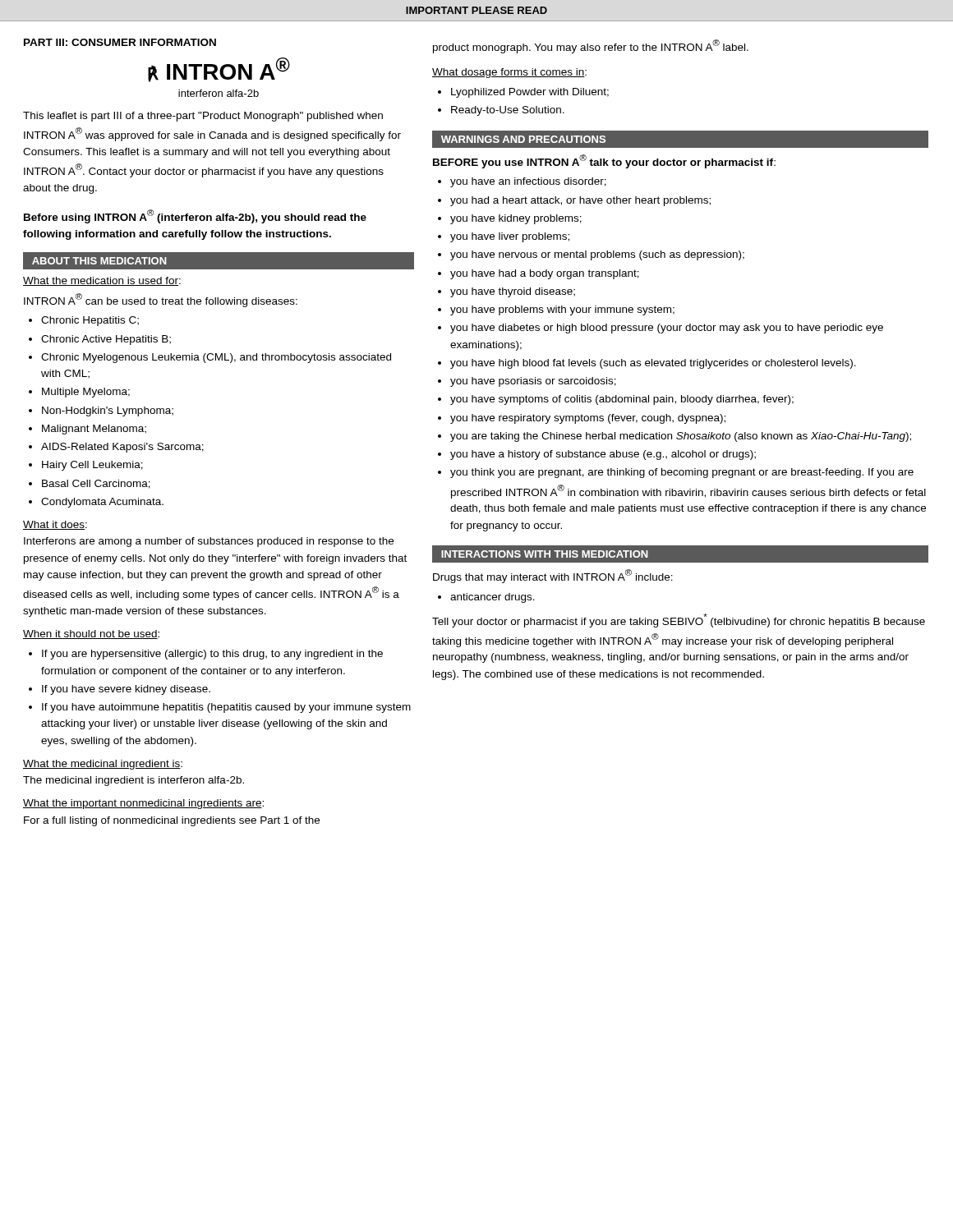The height and width of the screenshot is (1232, 953).
Task: Locate the block starting "you think you are pregnant, are thinking"
Action: click(688, 498)
